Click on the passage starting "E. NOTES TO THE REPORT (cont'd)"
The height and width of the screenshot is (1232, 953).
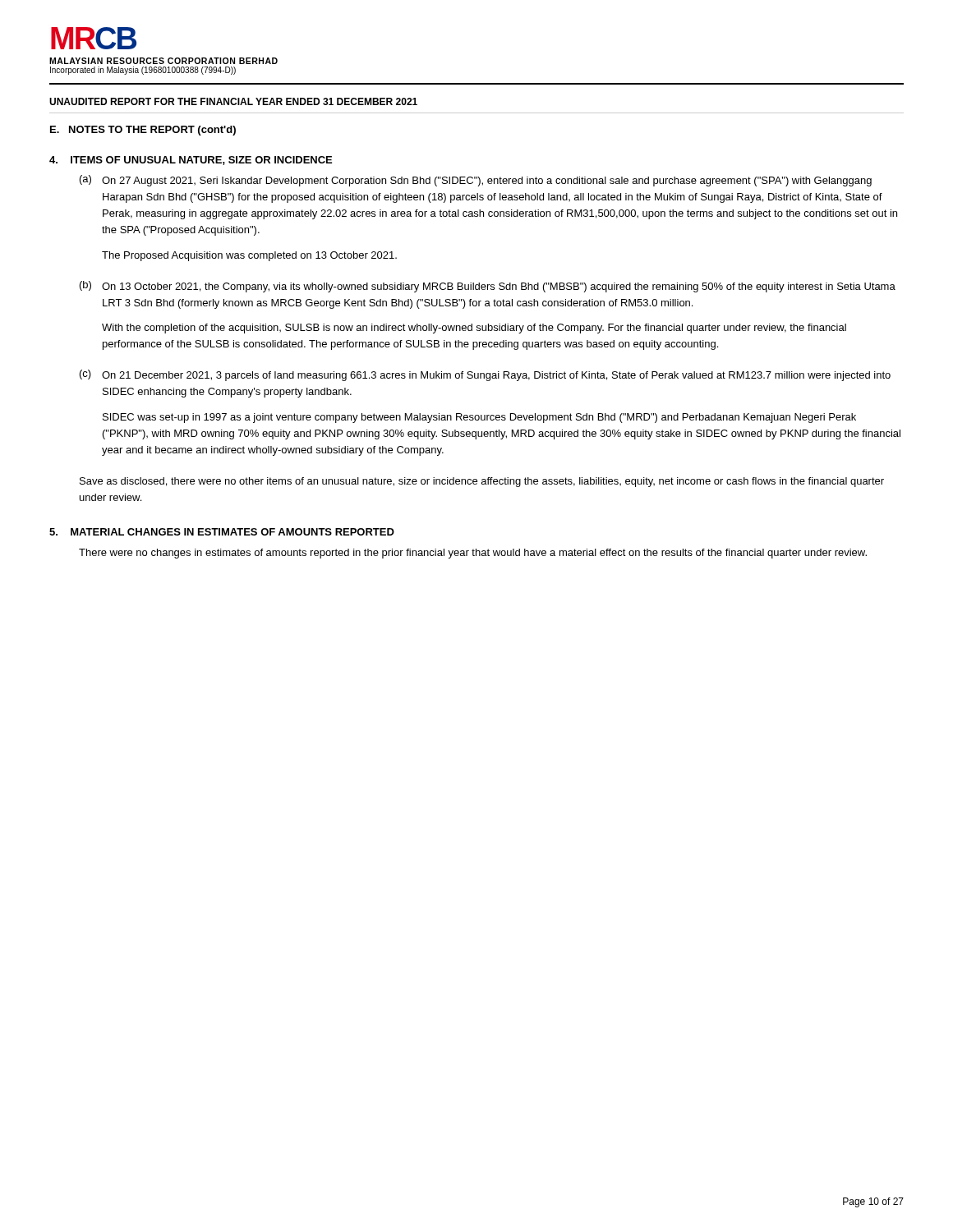143,131
